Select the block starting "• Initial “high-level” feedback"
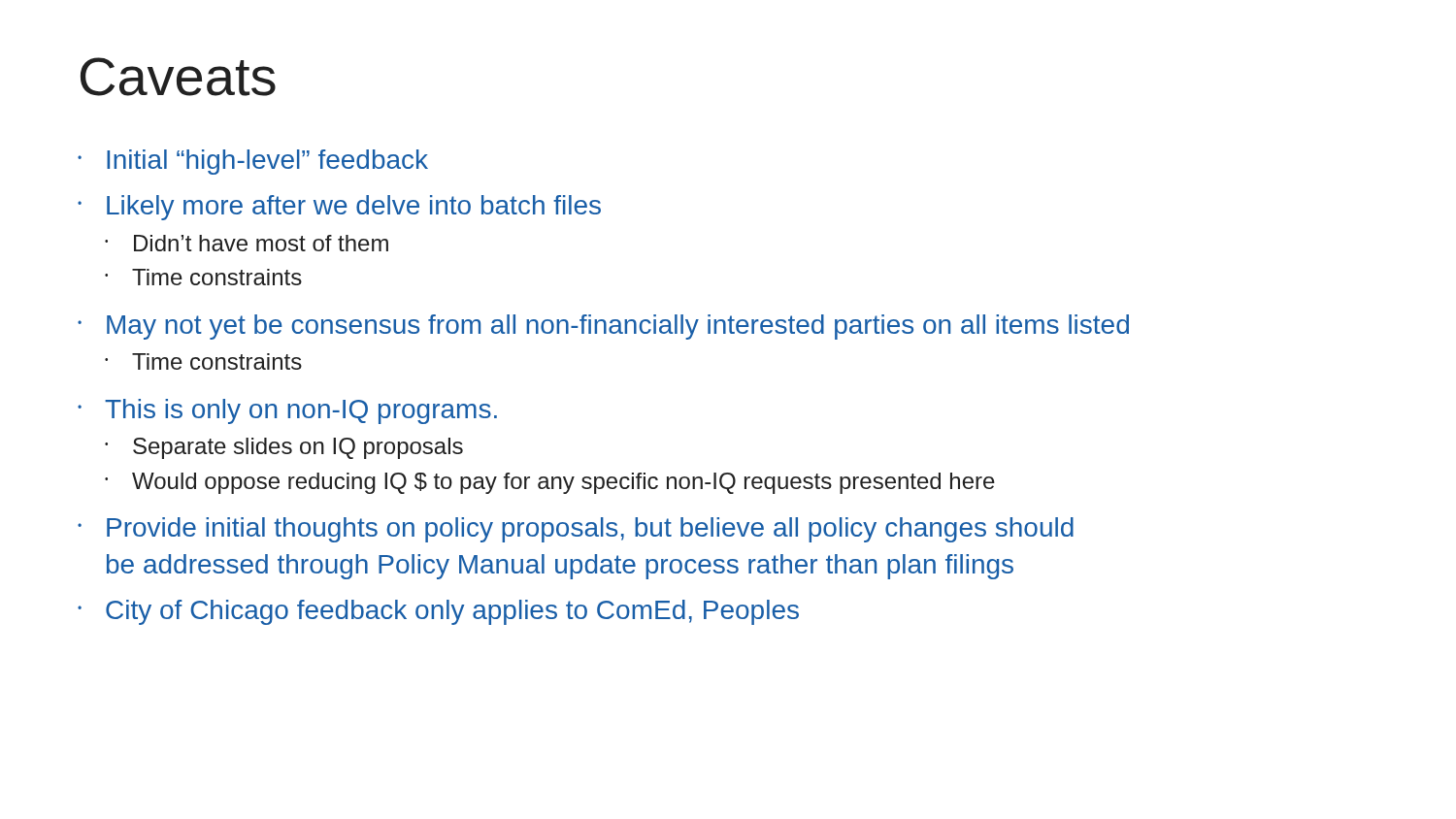1456x819 pixels. point(253,162)
